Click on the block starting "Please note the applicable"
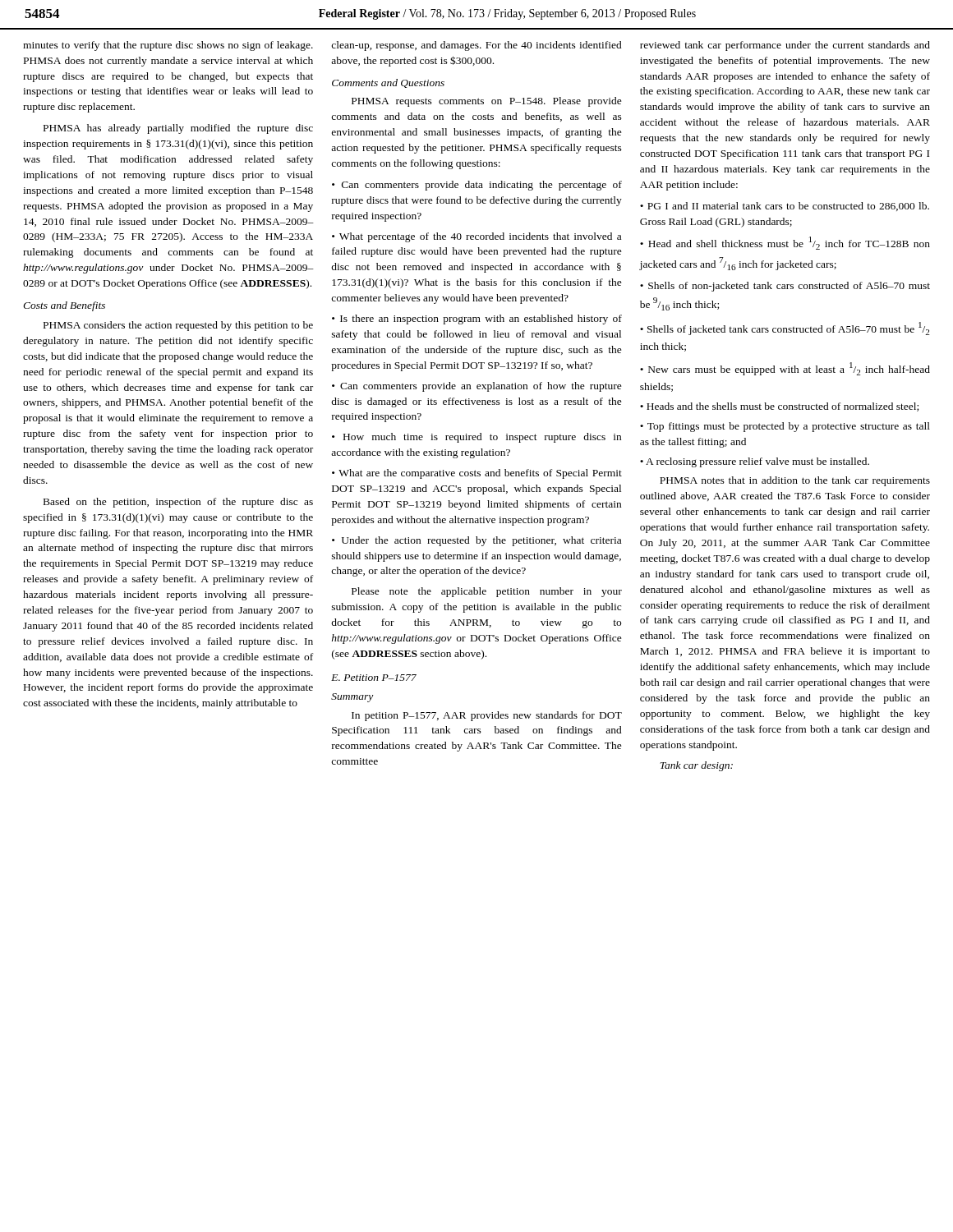This screenshot has height=1232, width=953. (x=476, y=622)
